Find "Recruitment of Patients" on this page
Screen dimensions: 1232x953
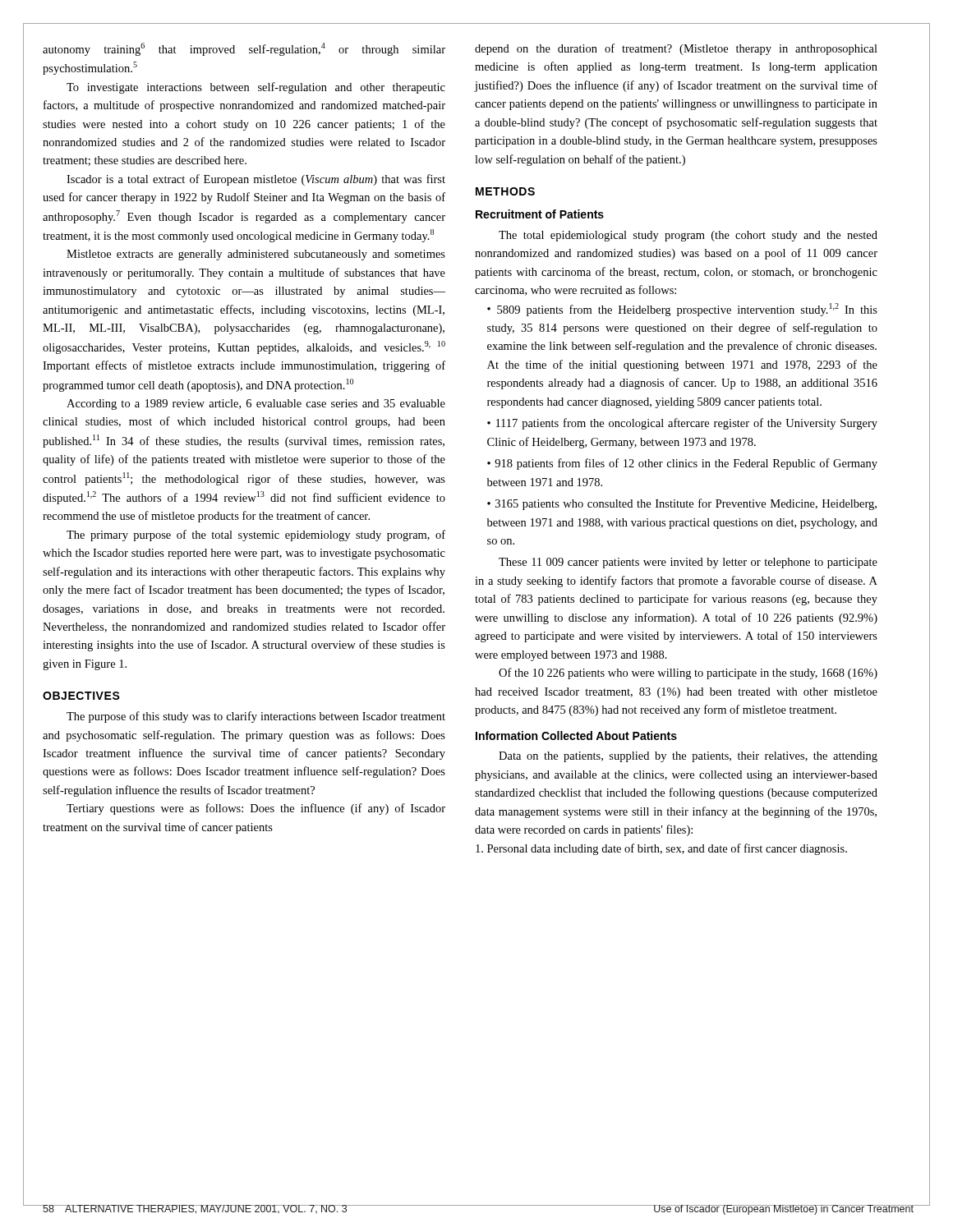pos(540,214)
